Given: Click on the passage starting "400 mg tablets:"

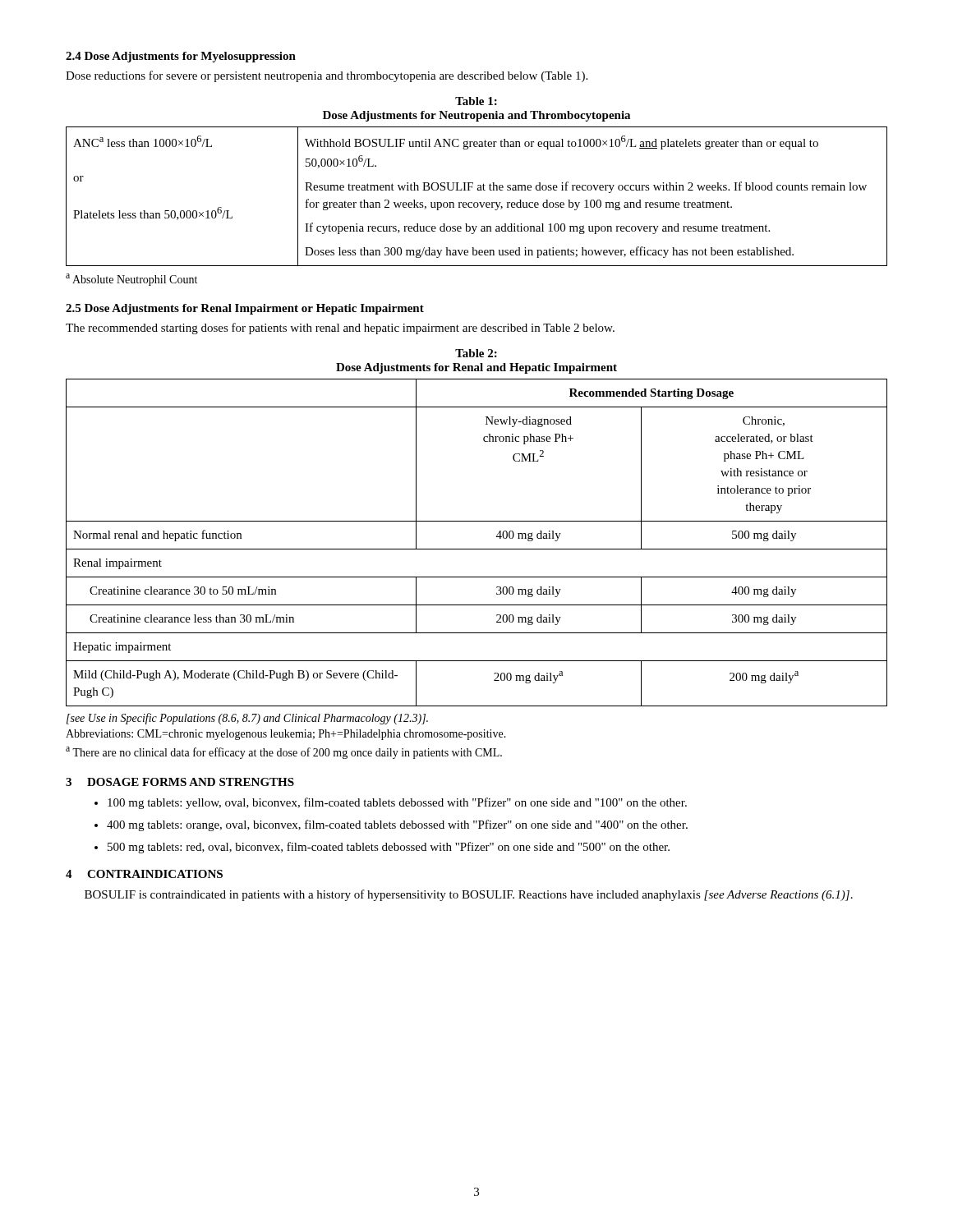Looking at the screenshot, I should (397, 825).
